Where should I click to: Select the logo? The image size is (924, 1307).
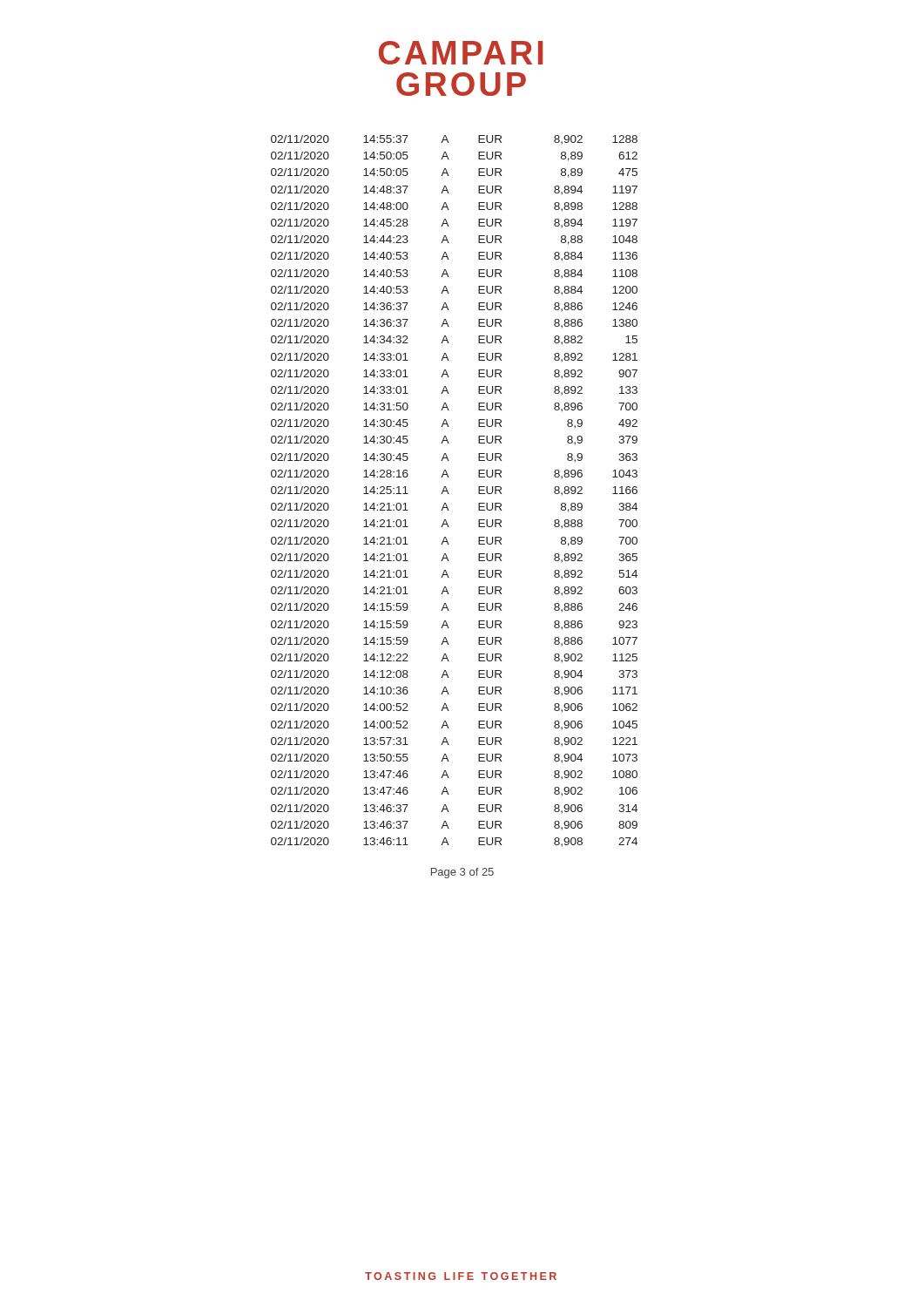point(462,61)
